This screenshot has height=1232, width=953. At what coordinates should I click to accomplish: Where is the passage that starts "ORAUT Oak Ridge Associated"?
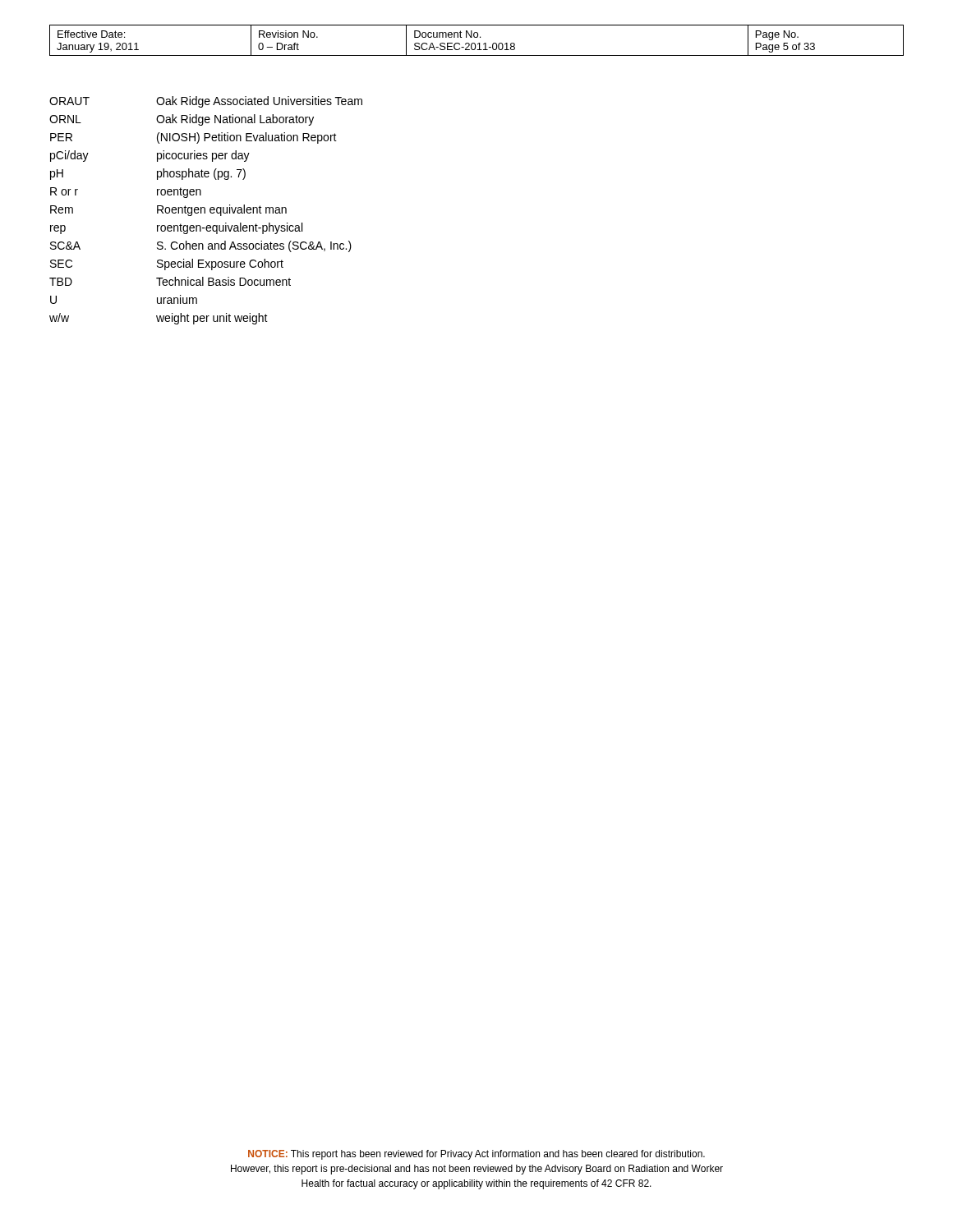pyautogui.click(x=206, y=101)
